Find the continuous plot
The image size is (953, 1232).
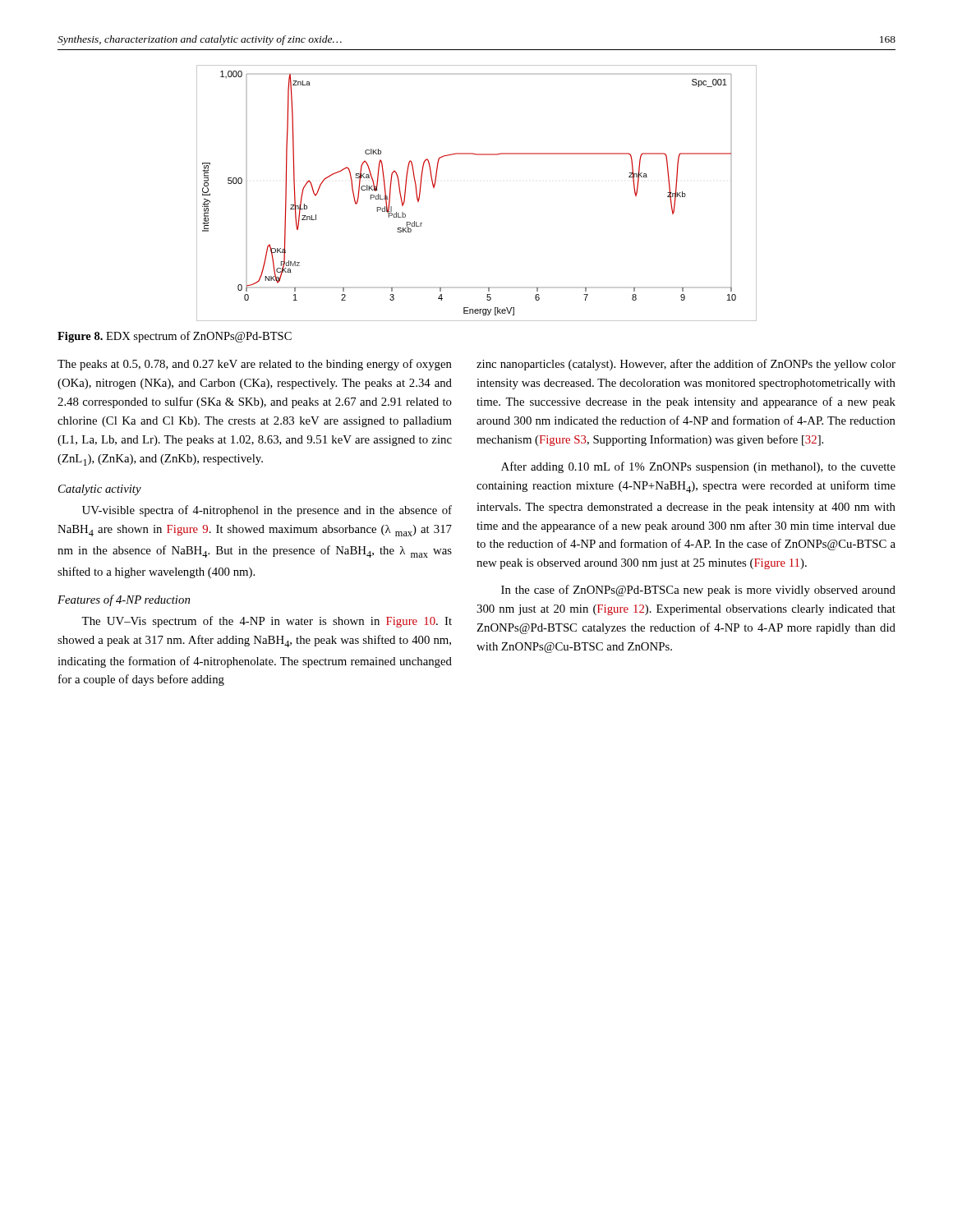476,193
